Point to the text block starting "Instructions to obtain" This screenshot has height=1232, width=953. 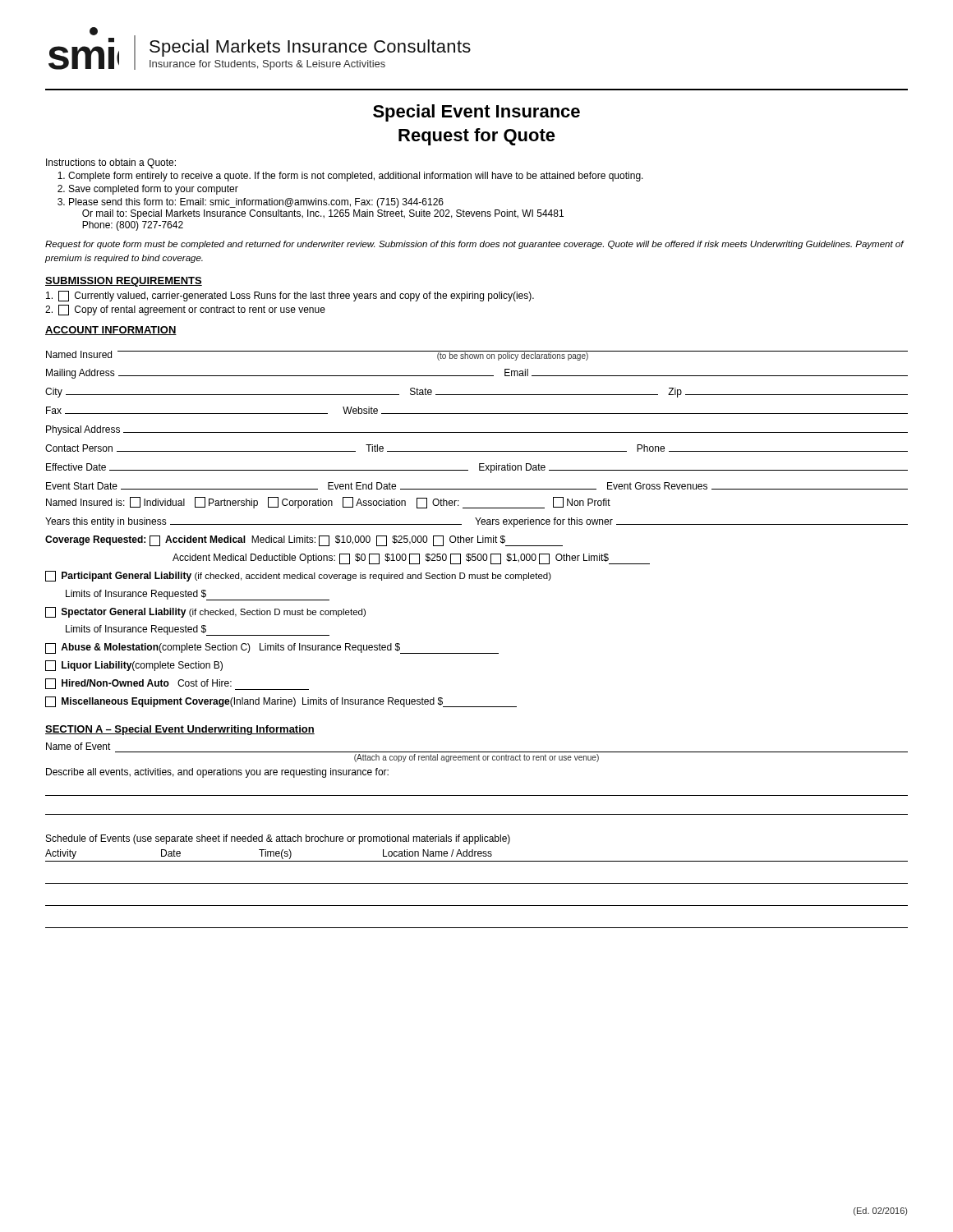(x=111, y=163)
